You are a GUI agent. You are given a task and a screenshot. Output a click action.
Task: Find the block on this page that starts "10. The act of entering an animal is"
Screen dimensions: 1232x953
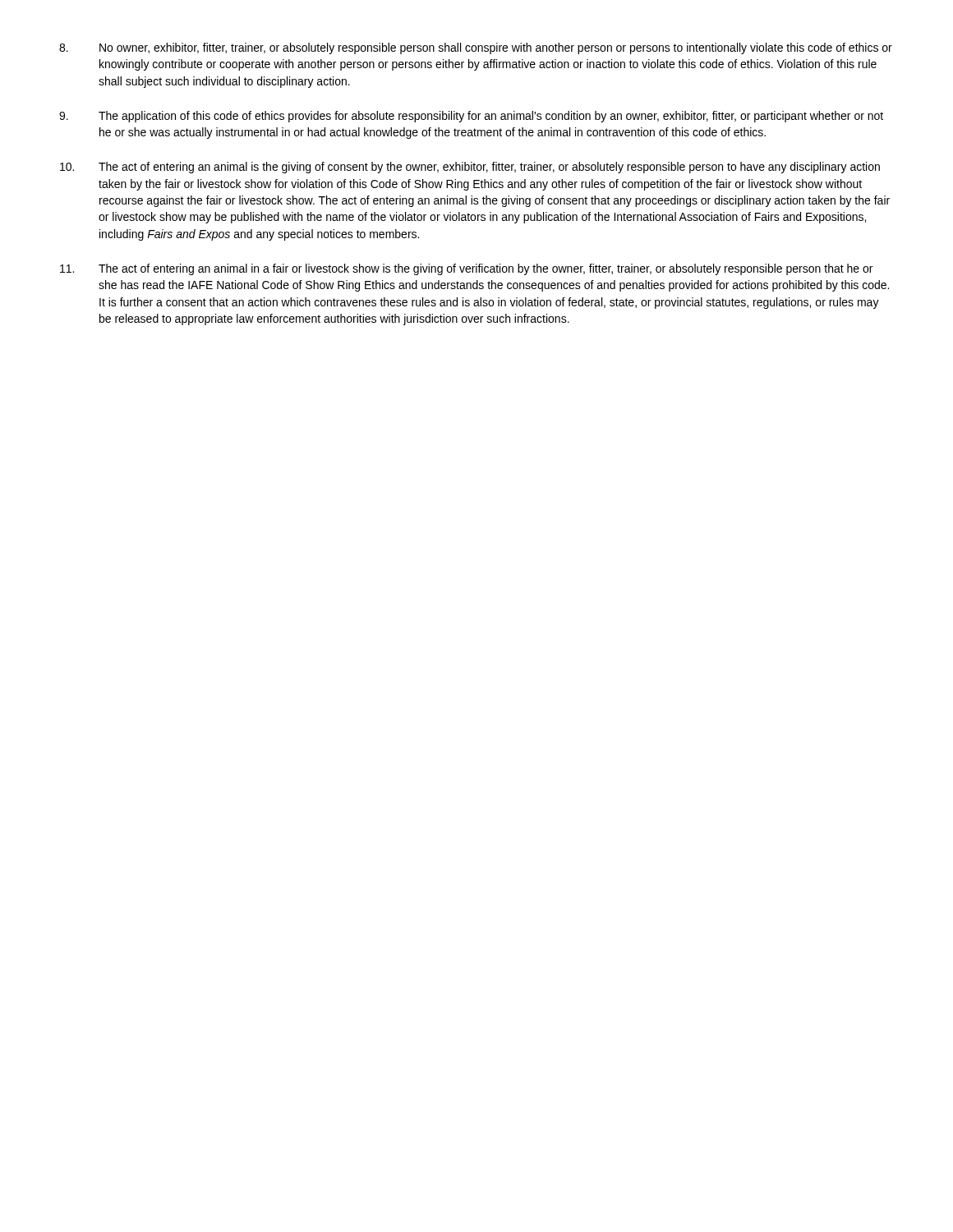[x=476, y=201]
